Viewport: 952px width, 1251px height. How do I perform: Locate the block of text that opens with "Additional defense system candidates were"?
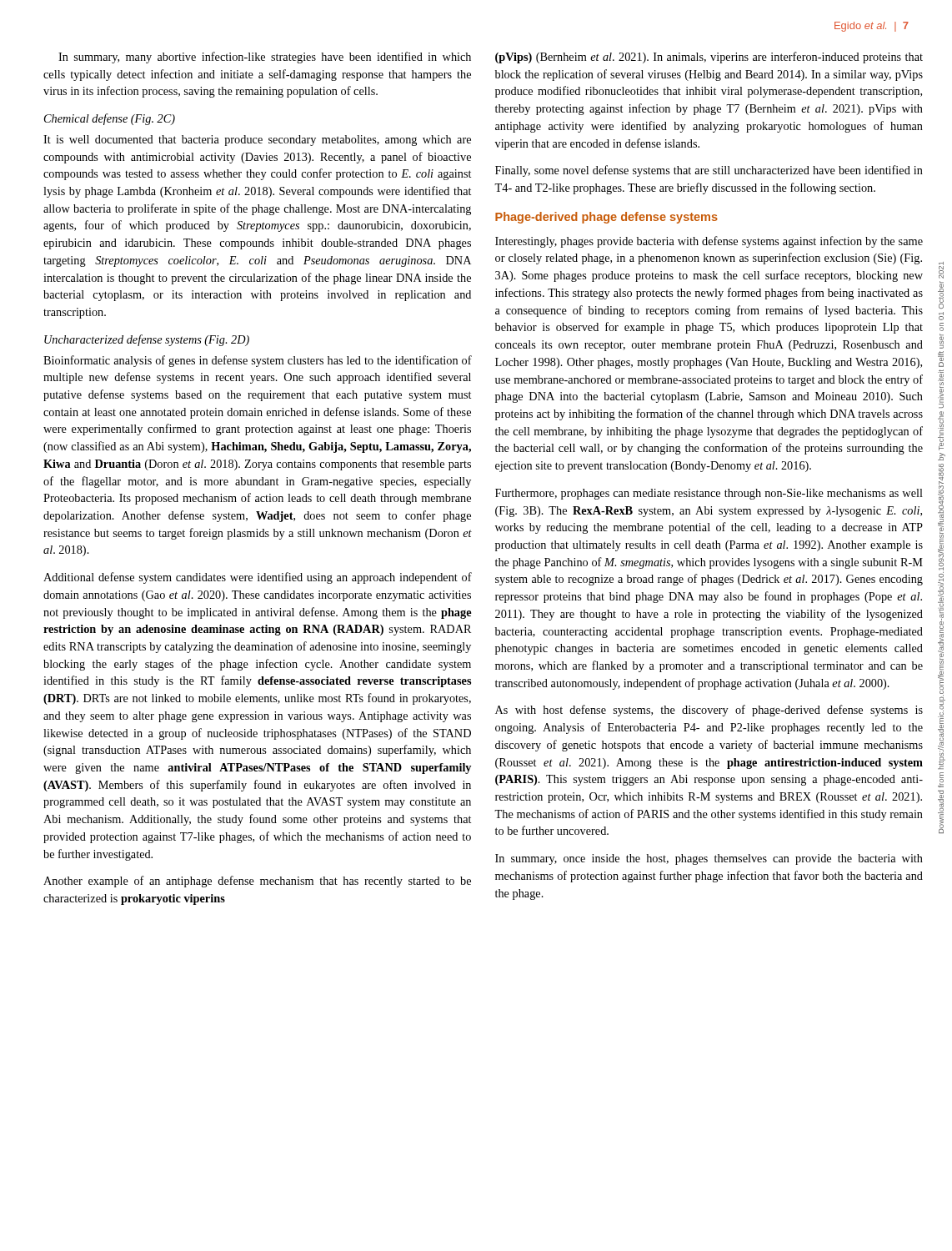[257, 716]
